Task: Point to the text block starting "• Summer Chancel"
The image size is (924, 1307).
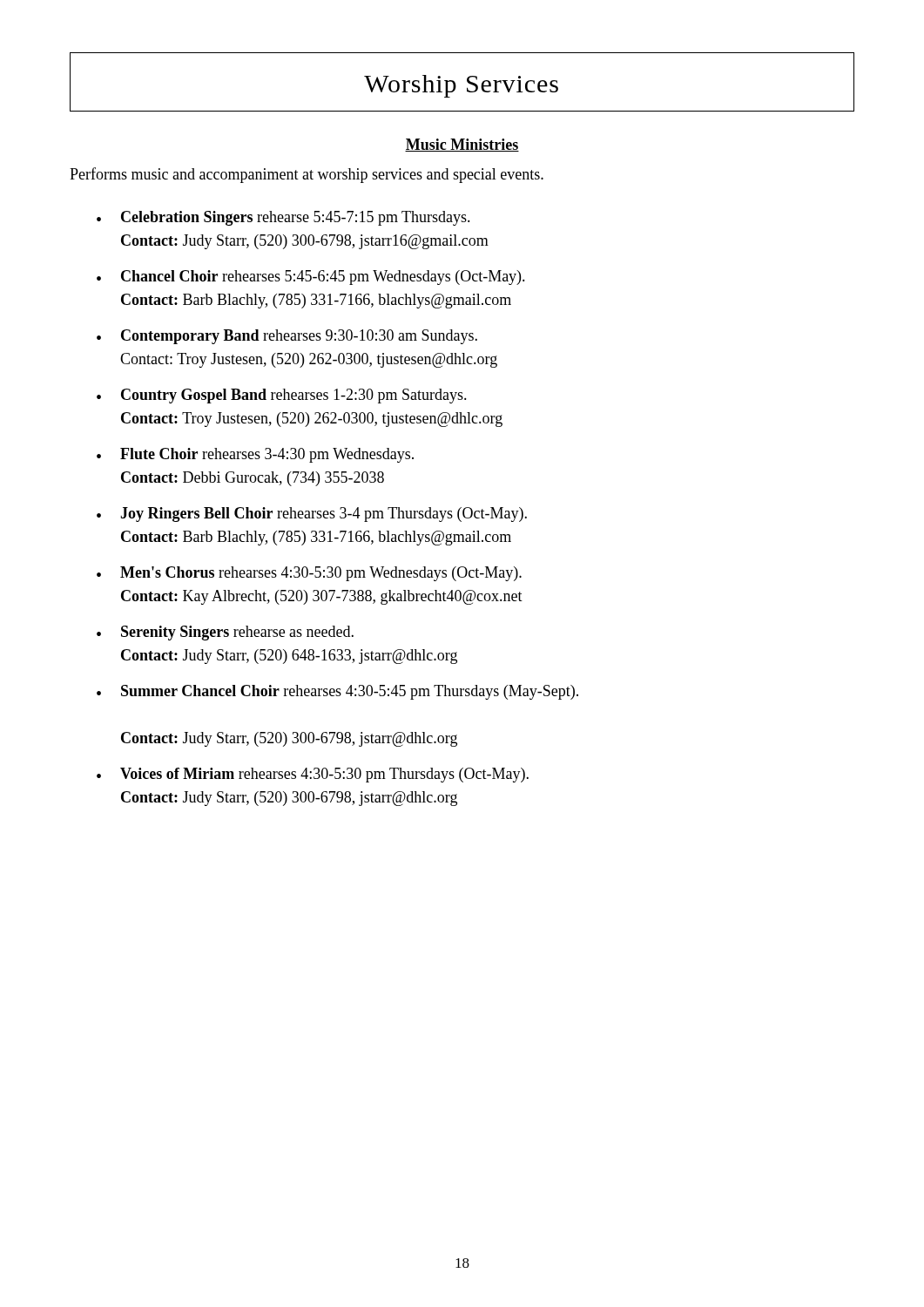Action: (337, 692)
